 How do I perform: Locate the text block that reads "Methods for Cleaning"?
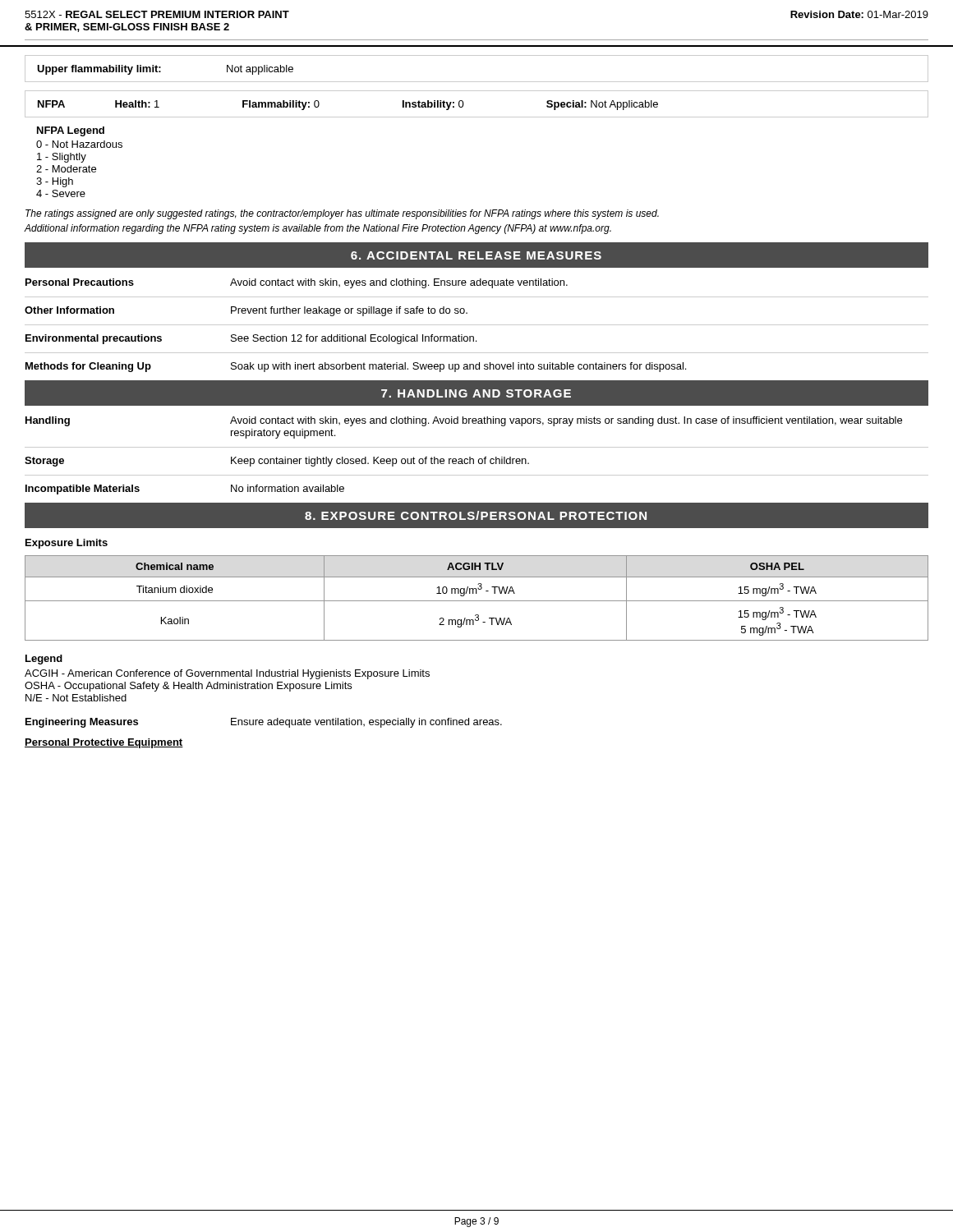pos(356,366)
